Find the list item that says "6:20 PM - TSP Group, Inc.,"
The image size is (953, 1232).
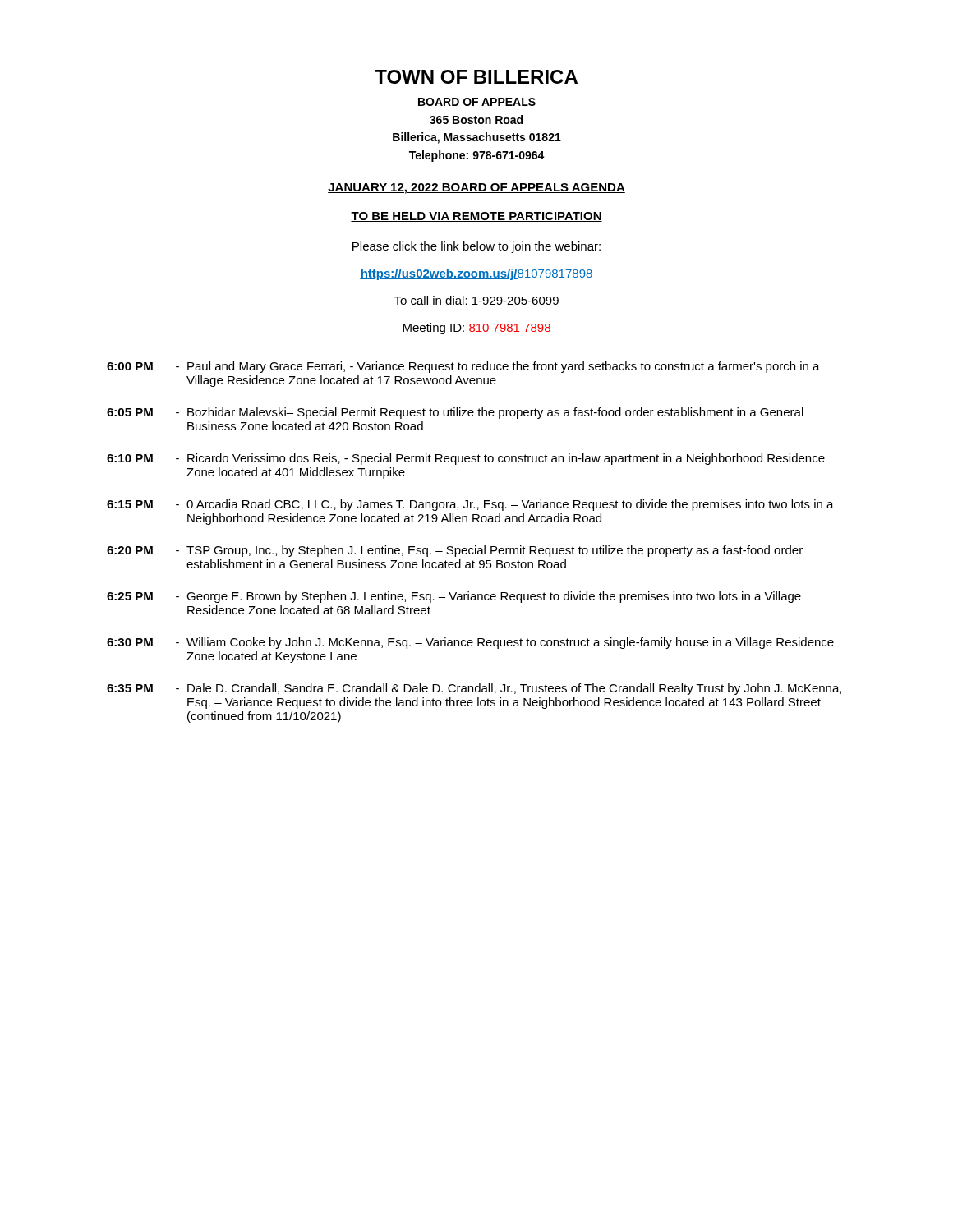[x=476, y=557]
